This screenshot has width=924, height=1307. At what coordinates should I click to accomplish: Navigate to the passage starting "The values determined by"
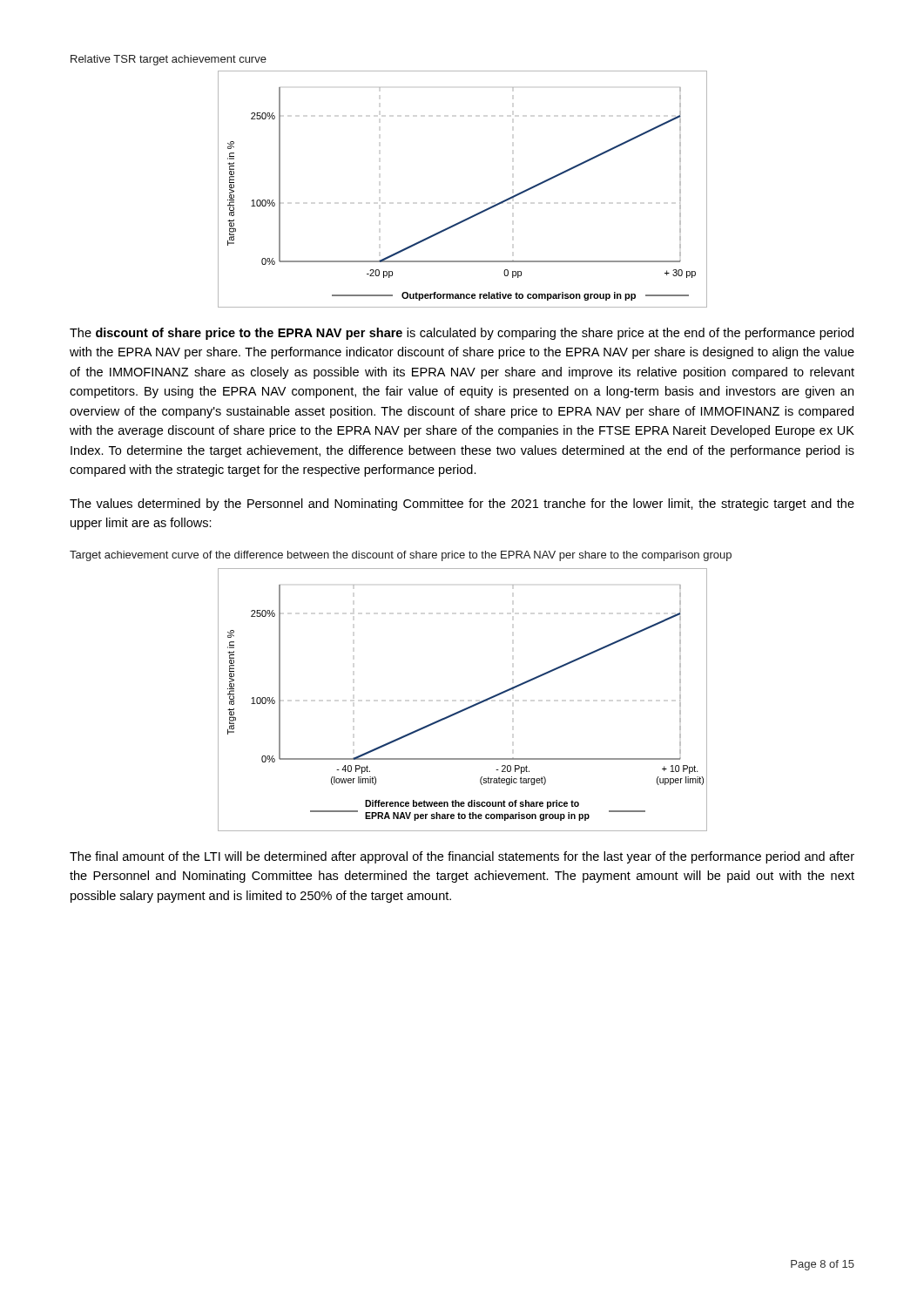[462, 513]
